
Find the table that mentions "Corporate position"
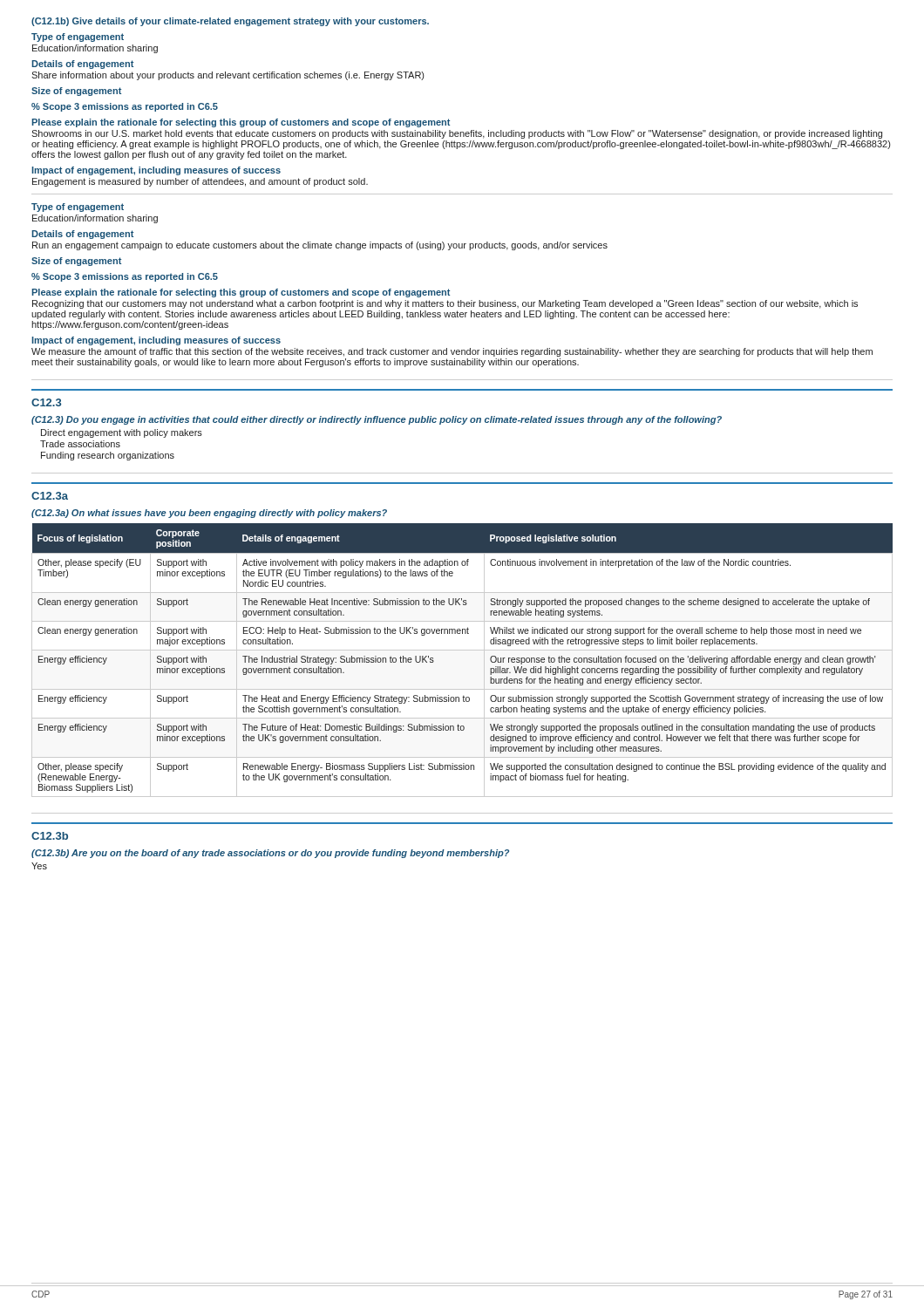coord(462,660)
